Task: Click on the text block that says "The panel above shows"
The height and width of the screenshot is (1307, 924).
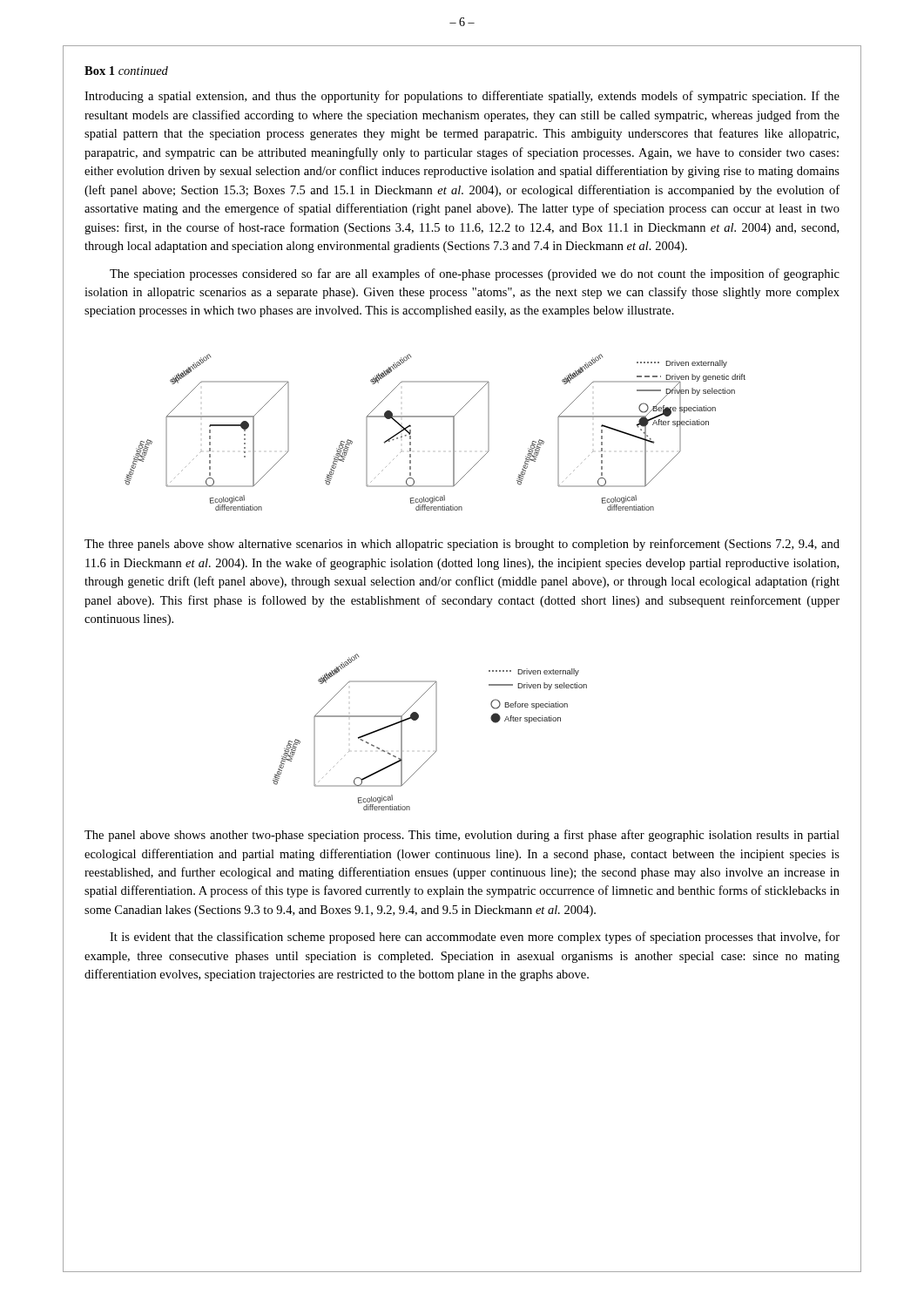Action: [462, 872]
